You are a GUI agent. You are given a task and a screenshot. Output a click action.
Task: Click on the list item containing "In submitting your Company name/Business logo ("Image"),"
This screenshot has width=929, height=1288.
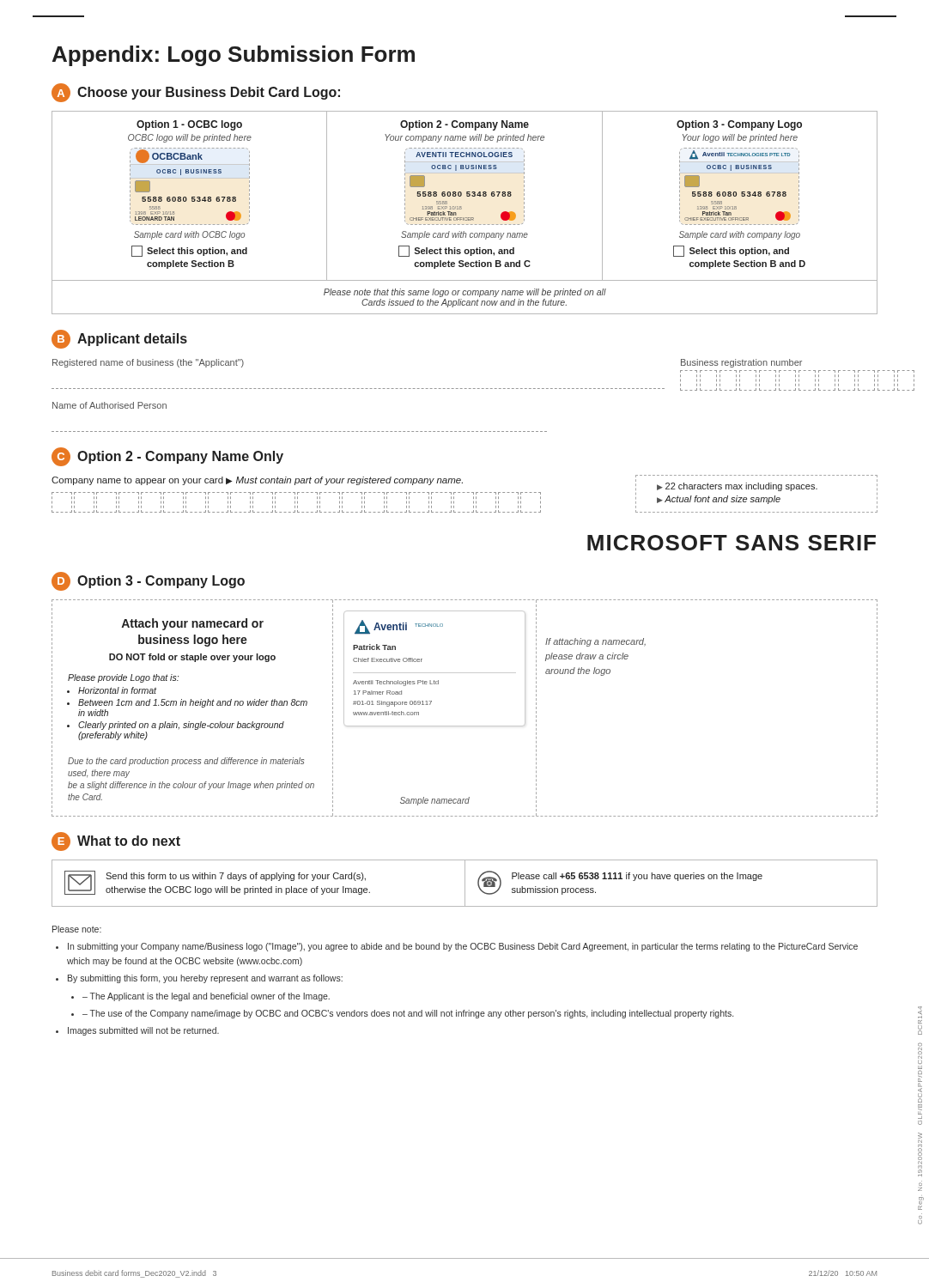(x=463, y=954)
